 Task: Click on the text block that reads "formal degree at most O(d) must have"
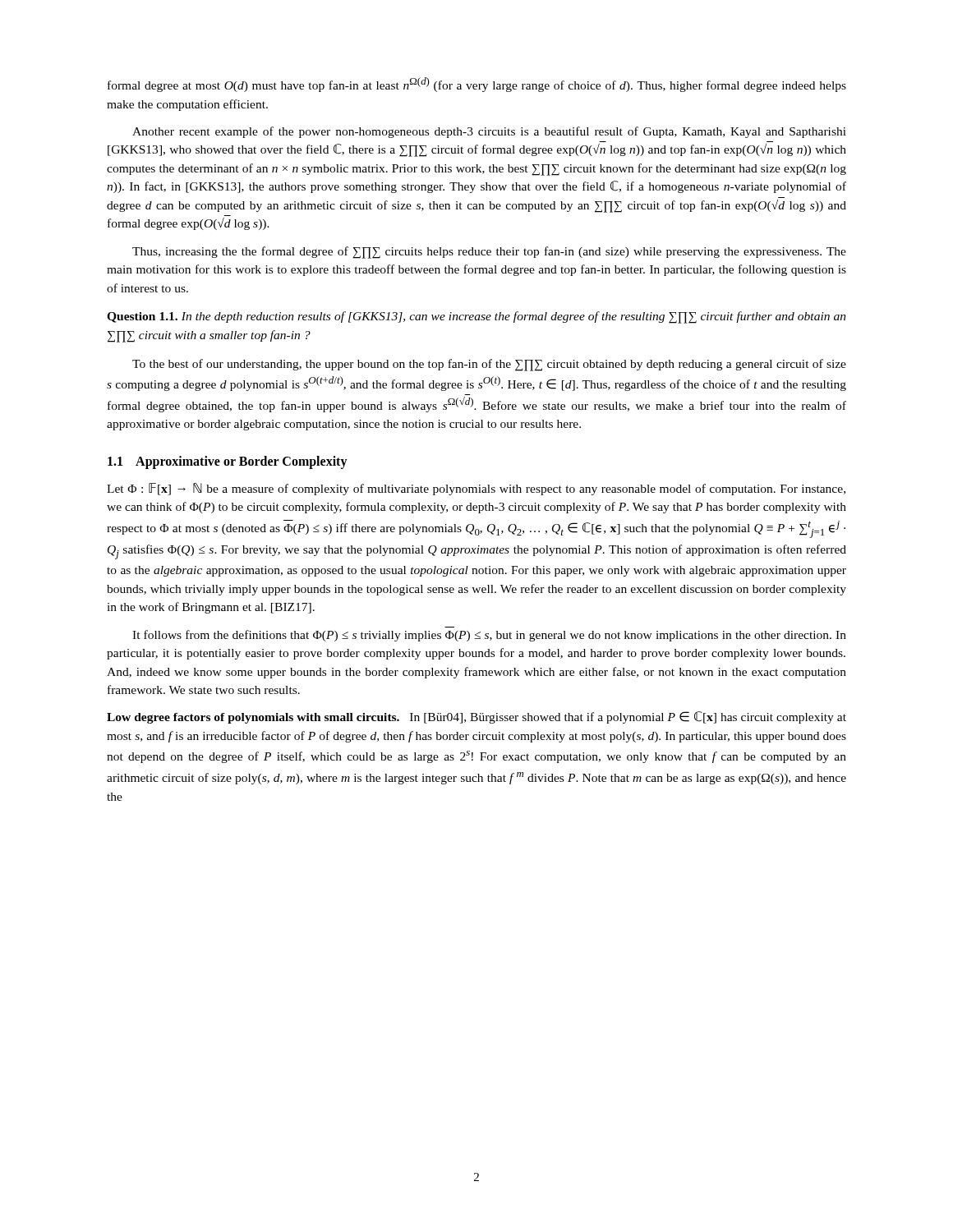click(x=476, y=94)
